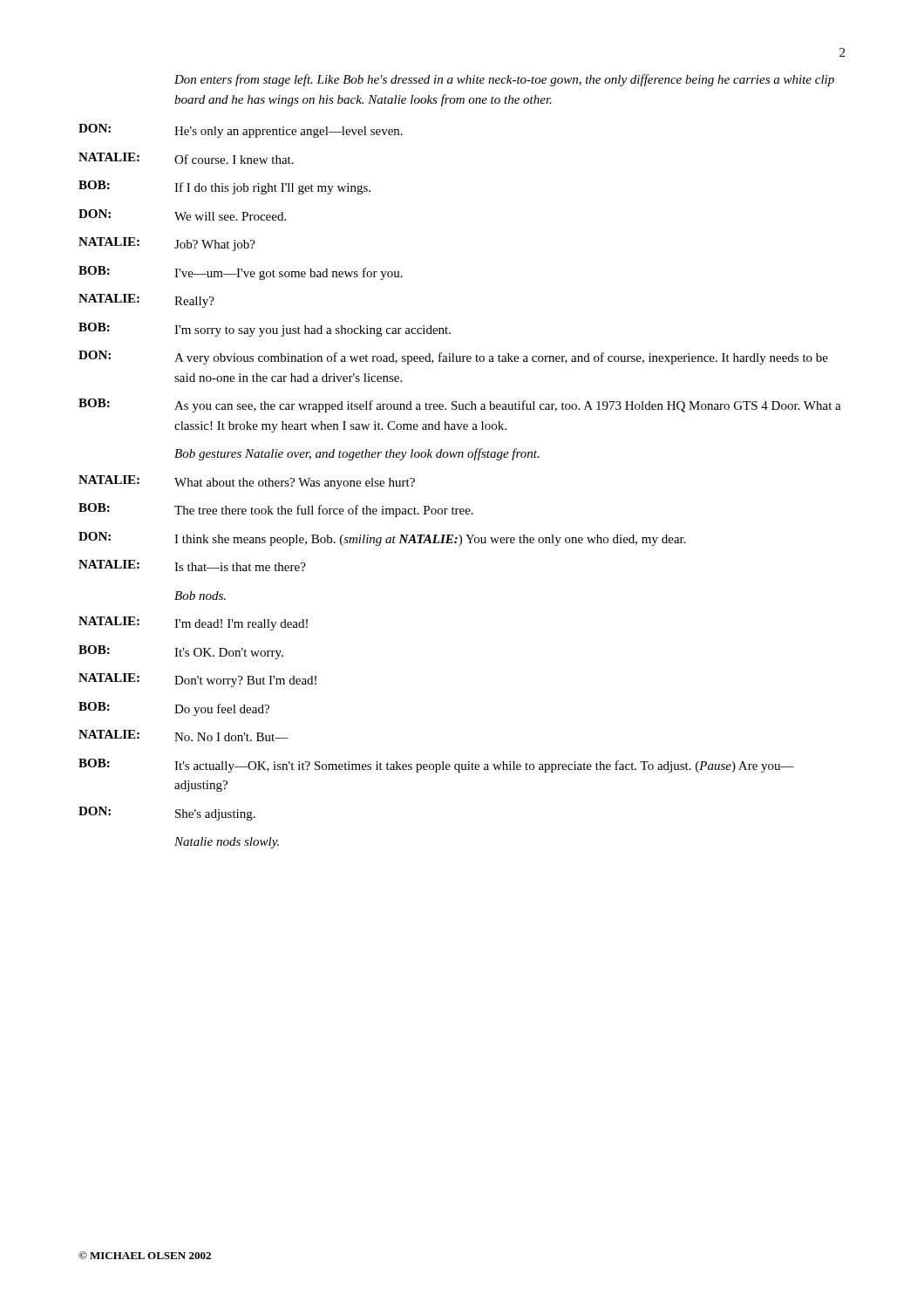Locate the text block that says "BOB: I'm sorry to"
The image size is (924, 1308).
coord(265,330)
